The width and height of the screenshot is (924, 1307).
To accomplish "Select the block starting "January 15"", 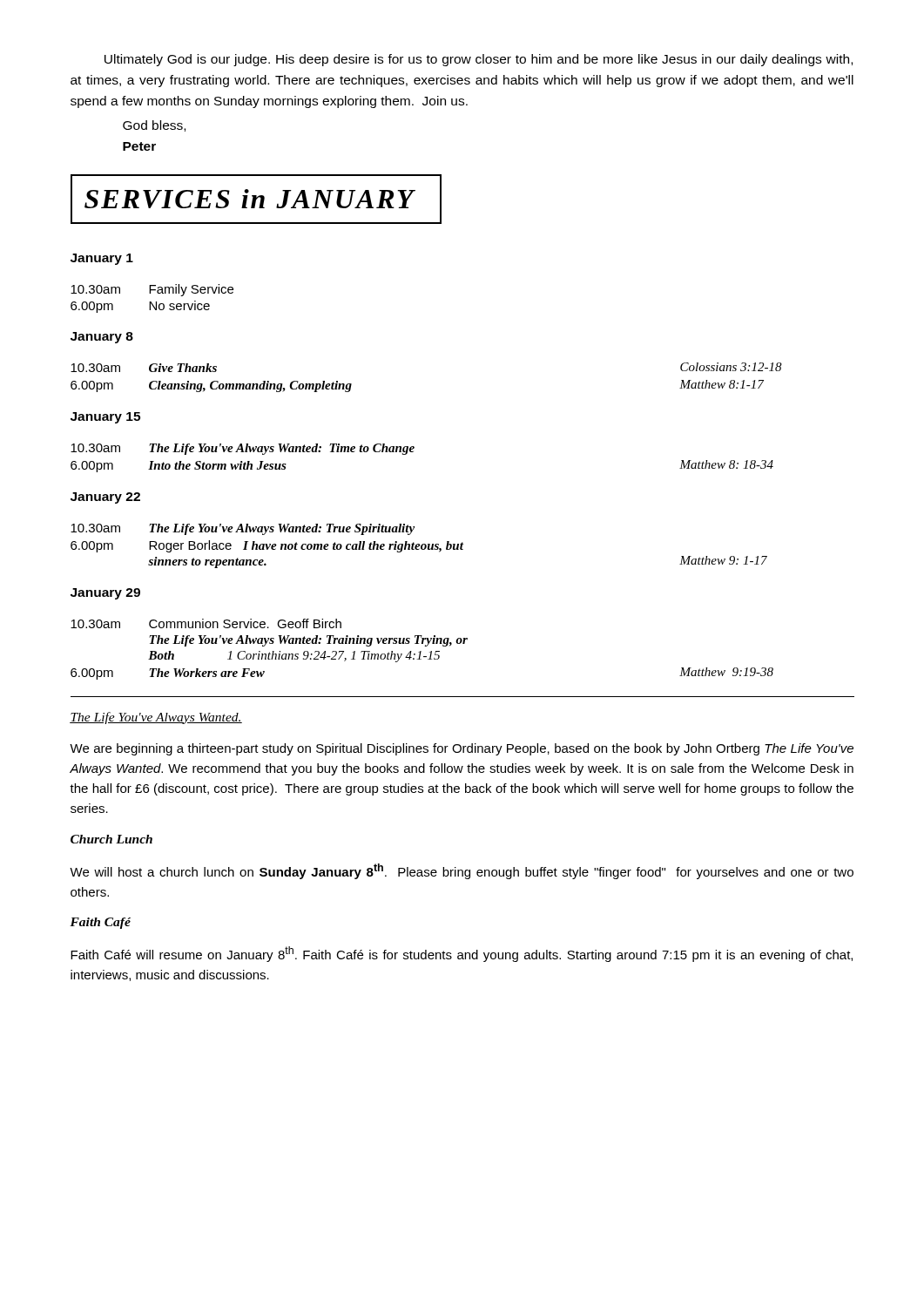I will click(105, 418).
